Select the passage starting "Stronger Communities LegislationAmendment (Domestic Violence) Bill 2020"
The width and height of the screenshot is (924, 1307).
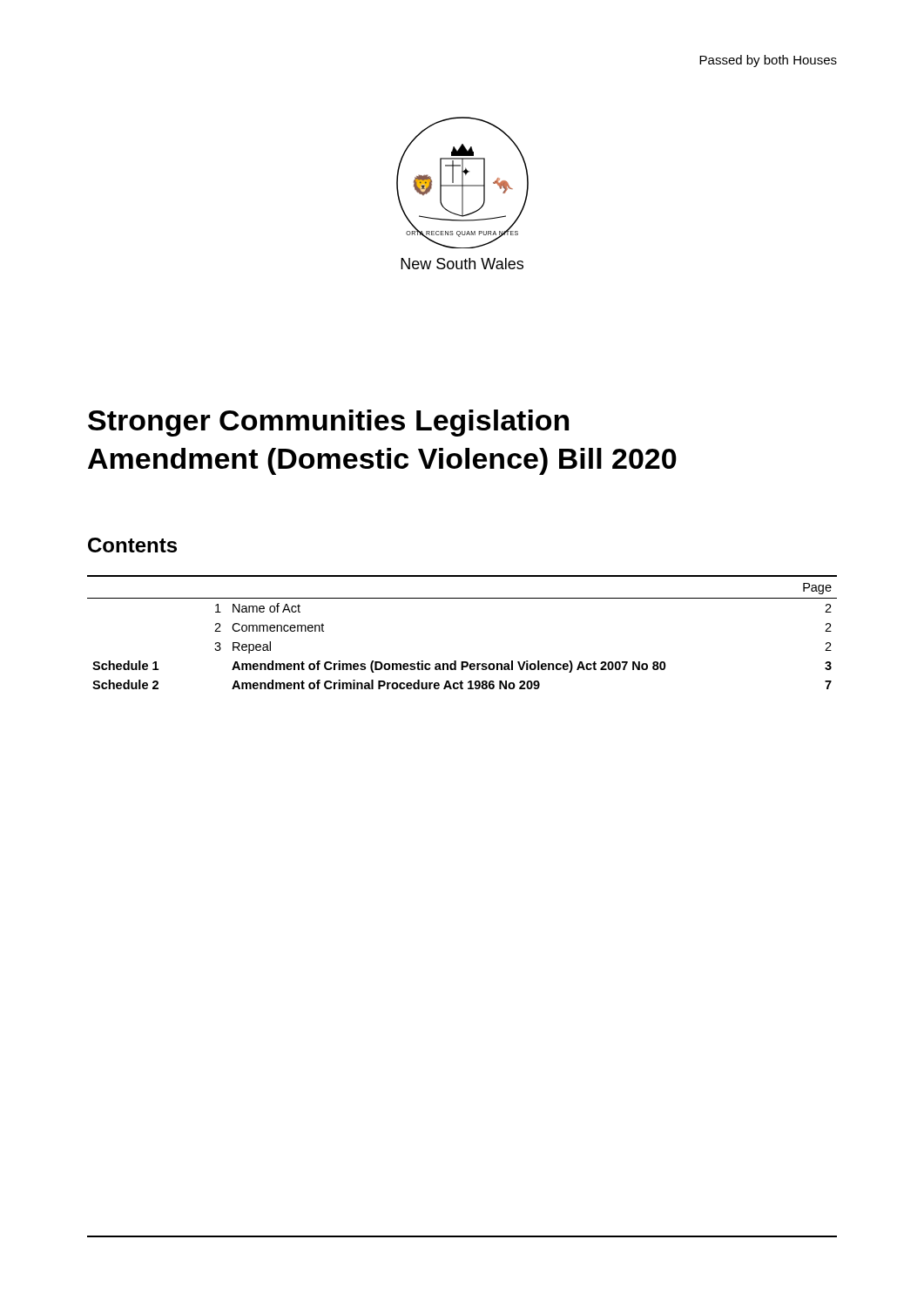coord(382,439)
